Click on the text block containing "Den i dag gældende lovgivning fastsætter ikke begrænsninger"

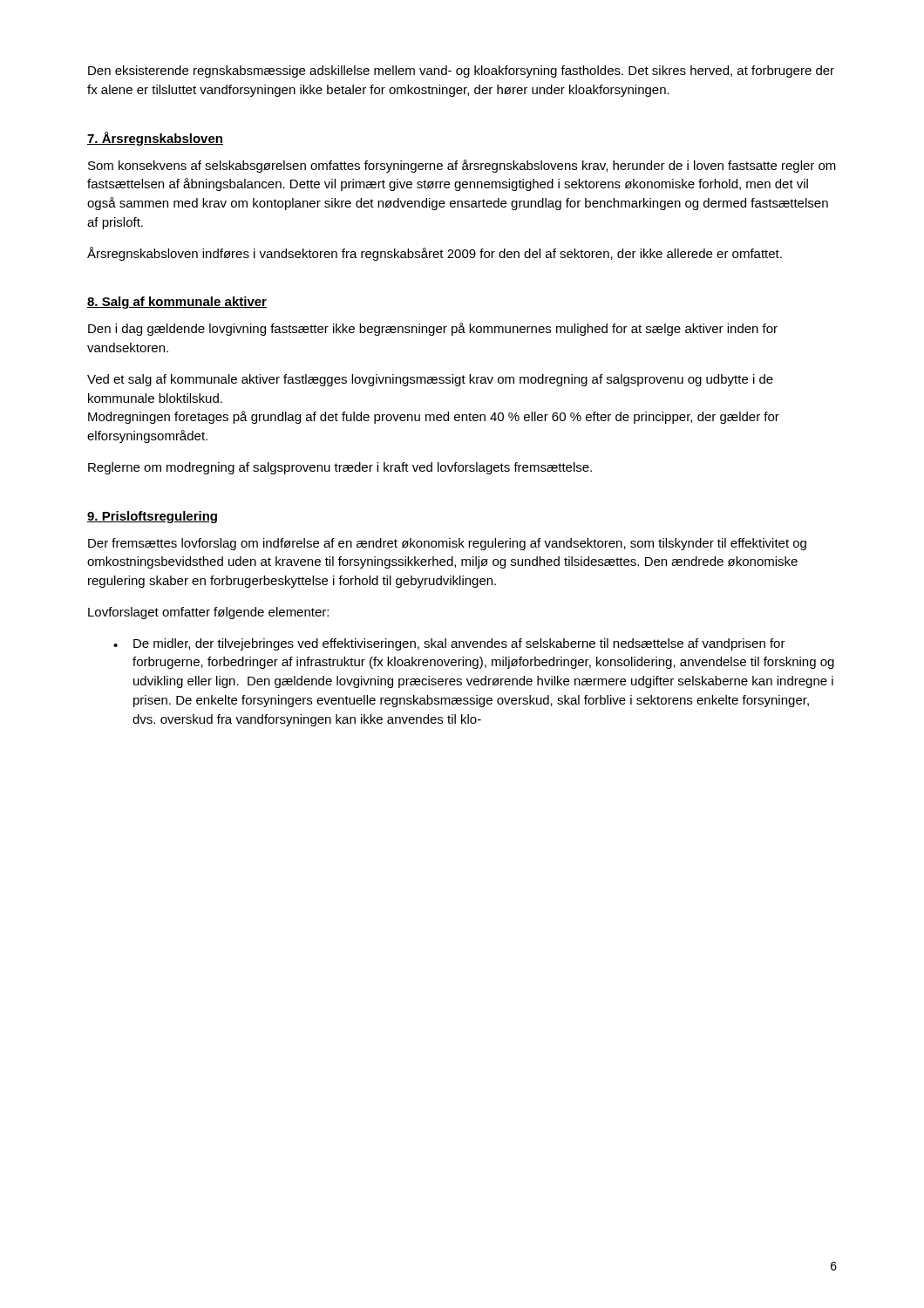pos(432,338)
